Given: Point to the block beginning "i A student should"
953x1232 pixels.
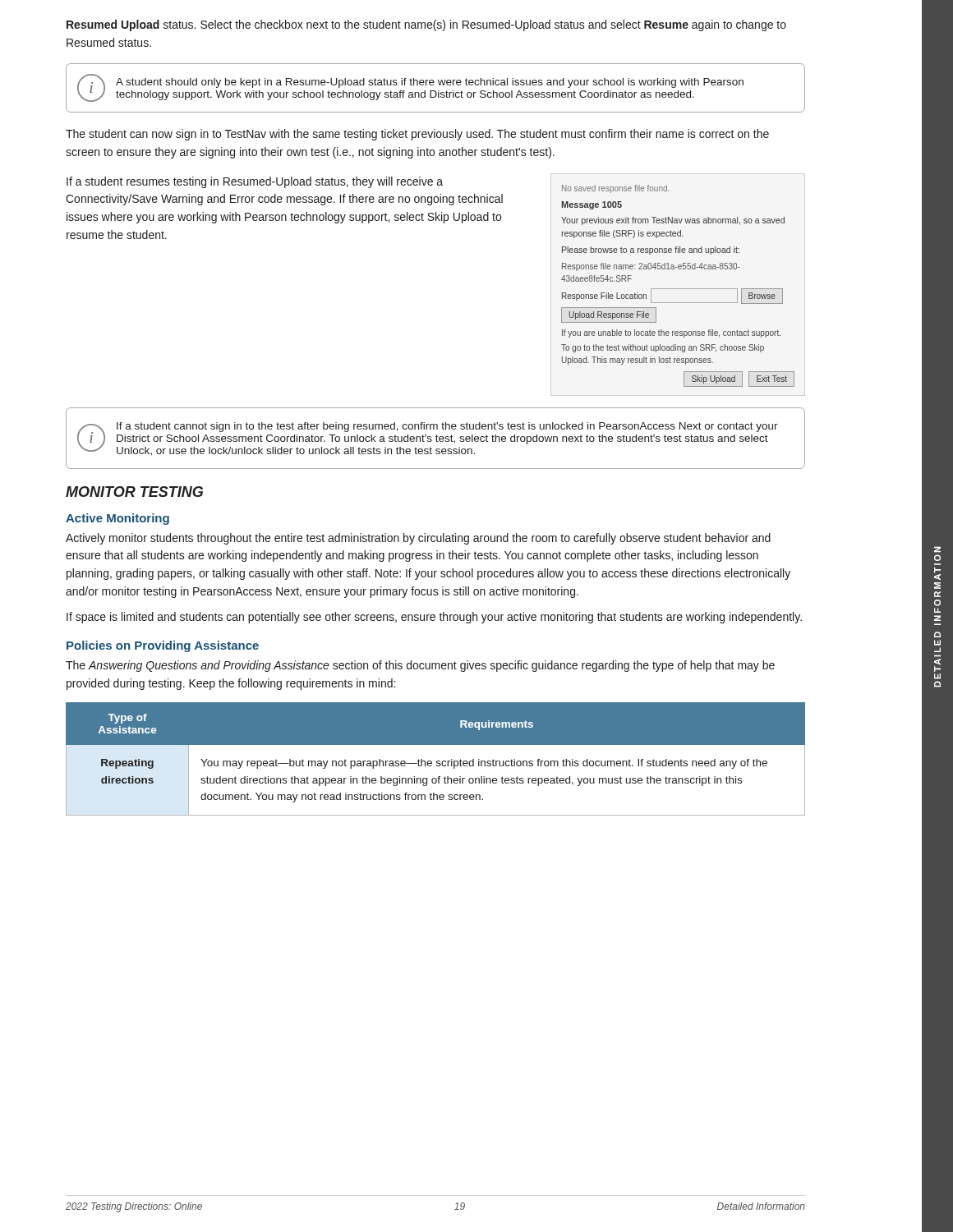Looking at the screenshot, I should pos(410,88).
